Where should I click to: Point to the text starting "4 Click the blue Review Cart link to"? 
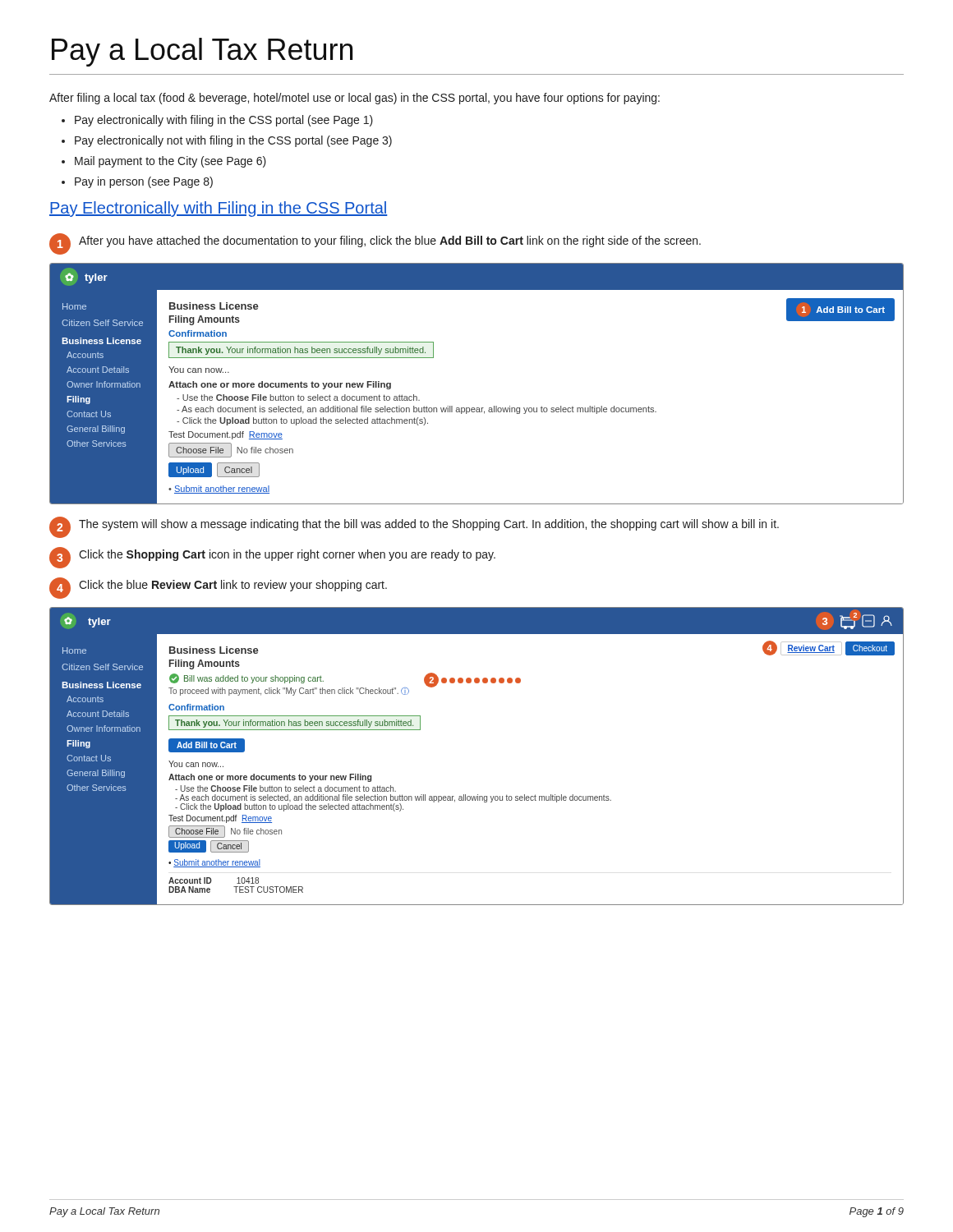point(218,588)
